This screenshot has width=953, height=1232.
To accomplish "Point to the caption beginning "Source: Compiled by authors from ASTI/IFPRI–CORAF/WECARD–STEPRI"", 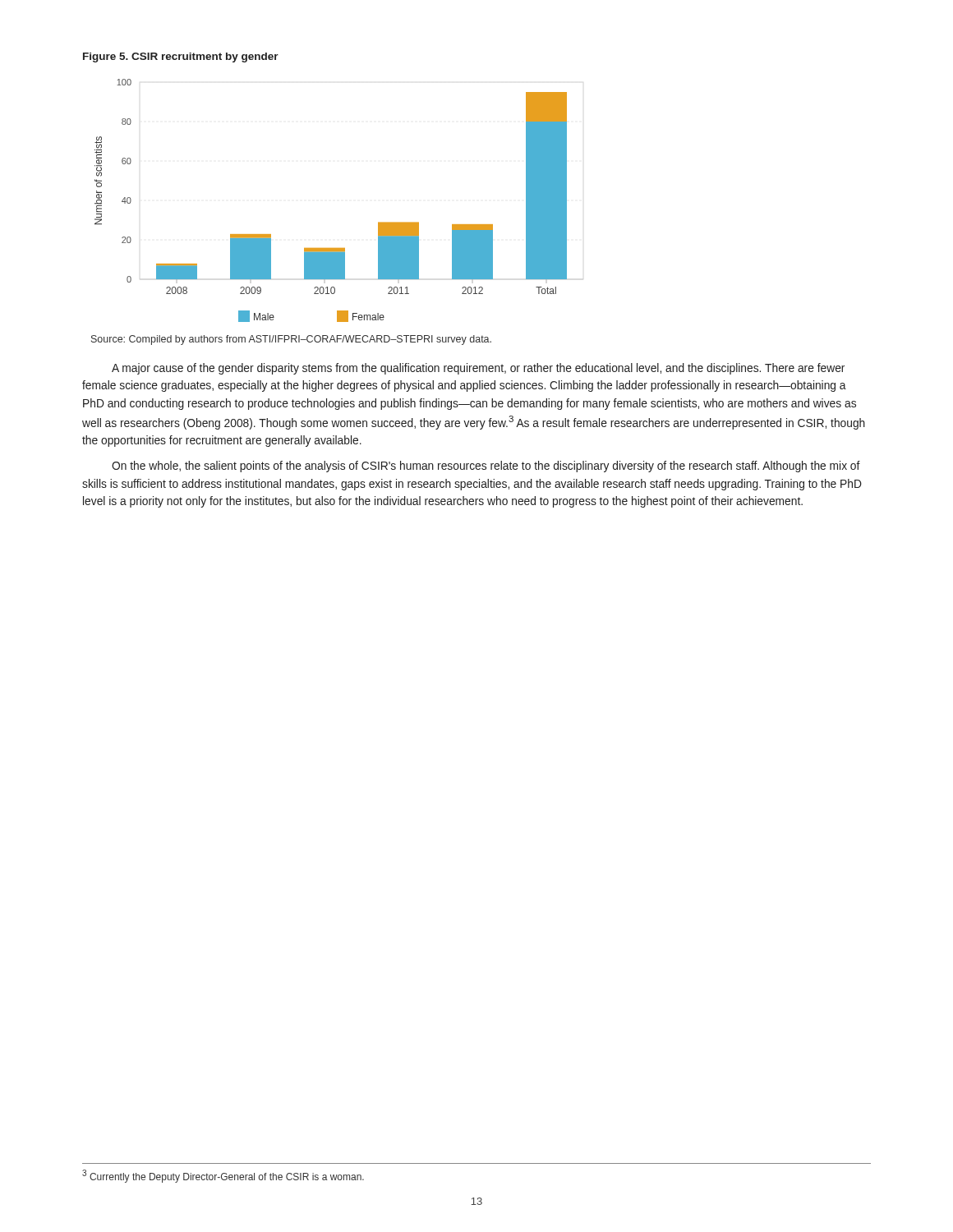I will pyautogui.click(x=291, y=339).
